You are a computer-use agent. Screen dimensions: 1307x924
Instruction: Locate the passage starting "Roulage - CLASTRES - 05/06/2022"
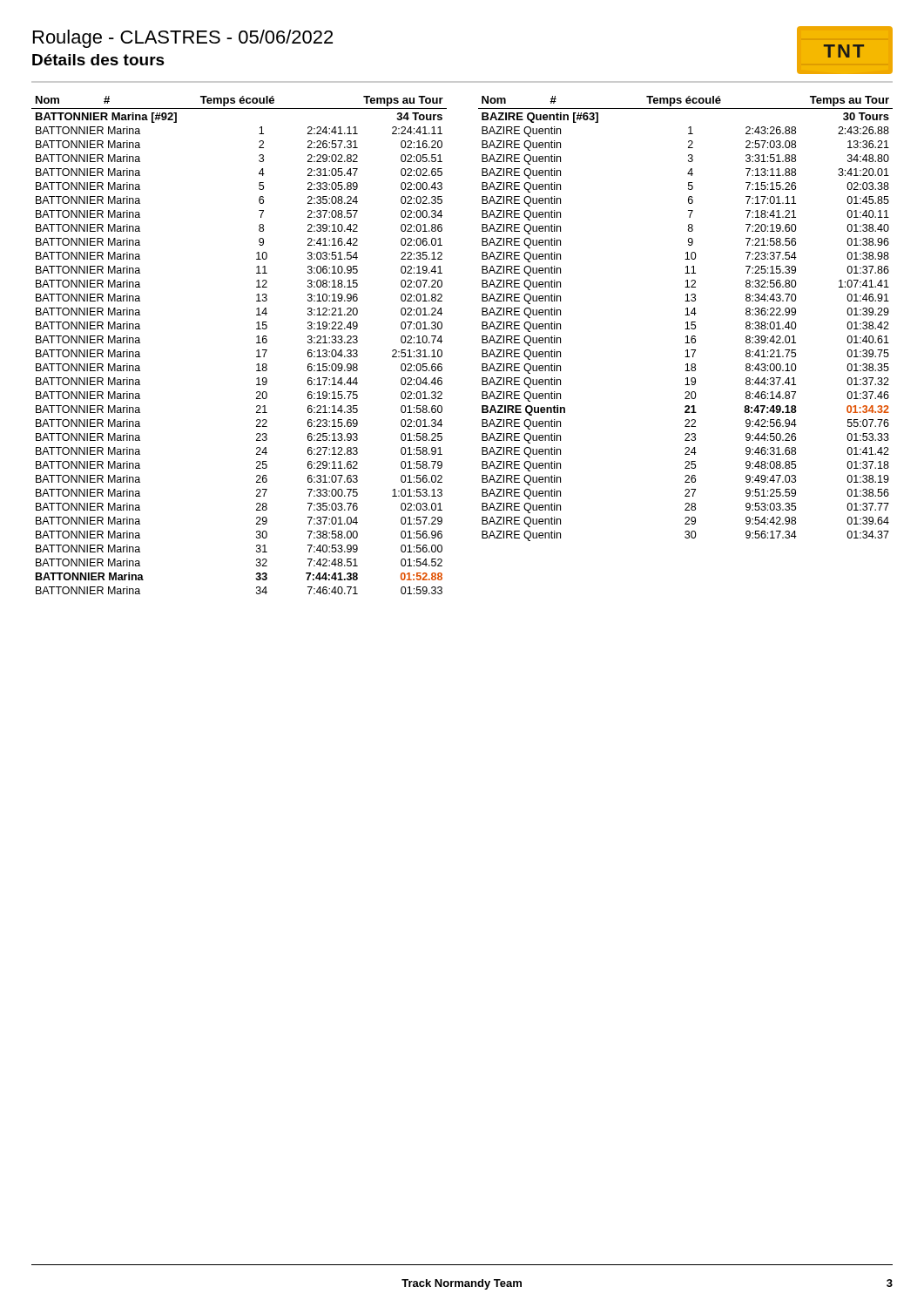pos(183,37)
